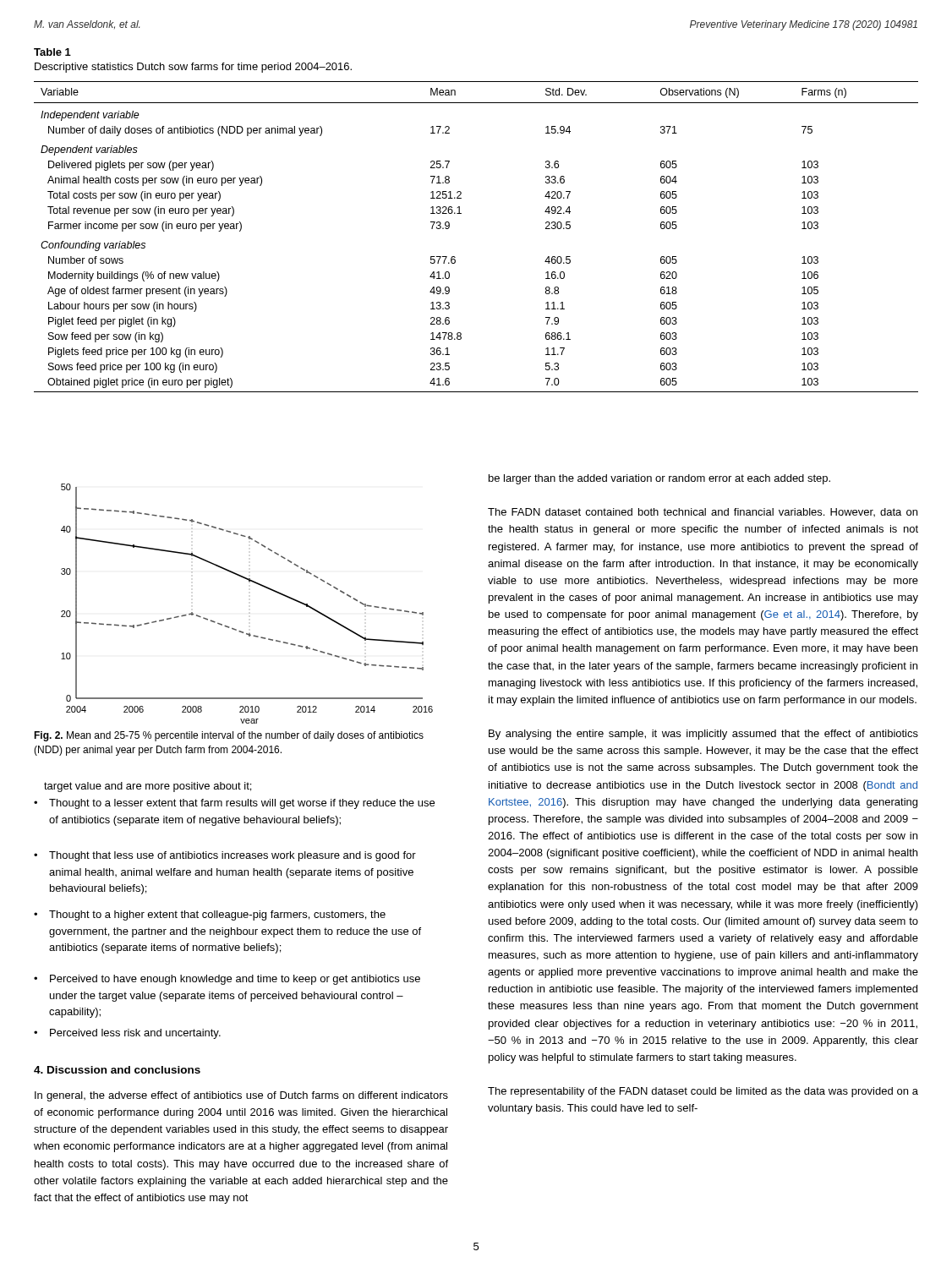Locate the block of text that opens with "be larger than"
This screenshot has height=1268, width=952.
(703, 793)
